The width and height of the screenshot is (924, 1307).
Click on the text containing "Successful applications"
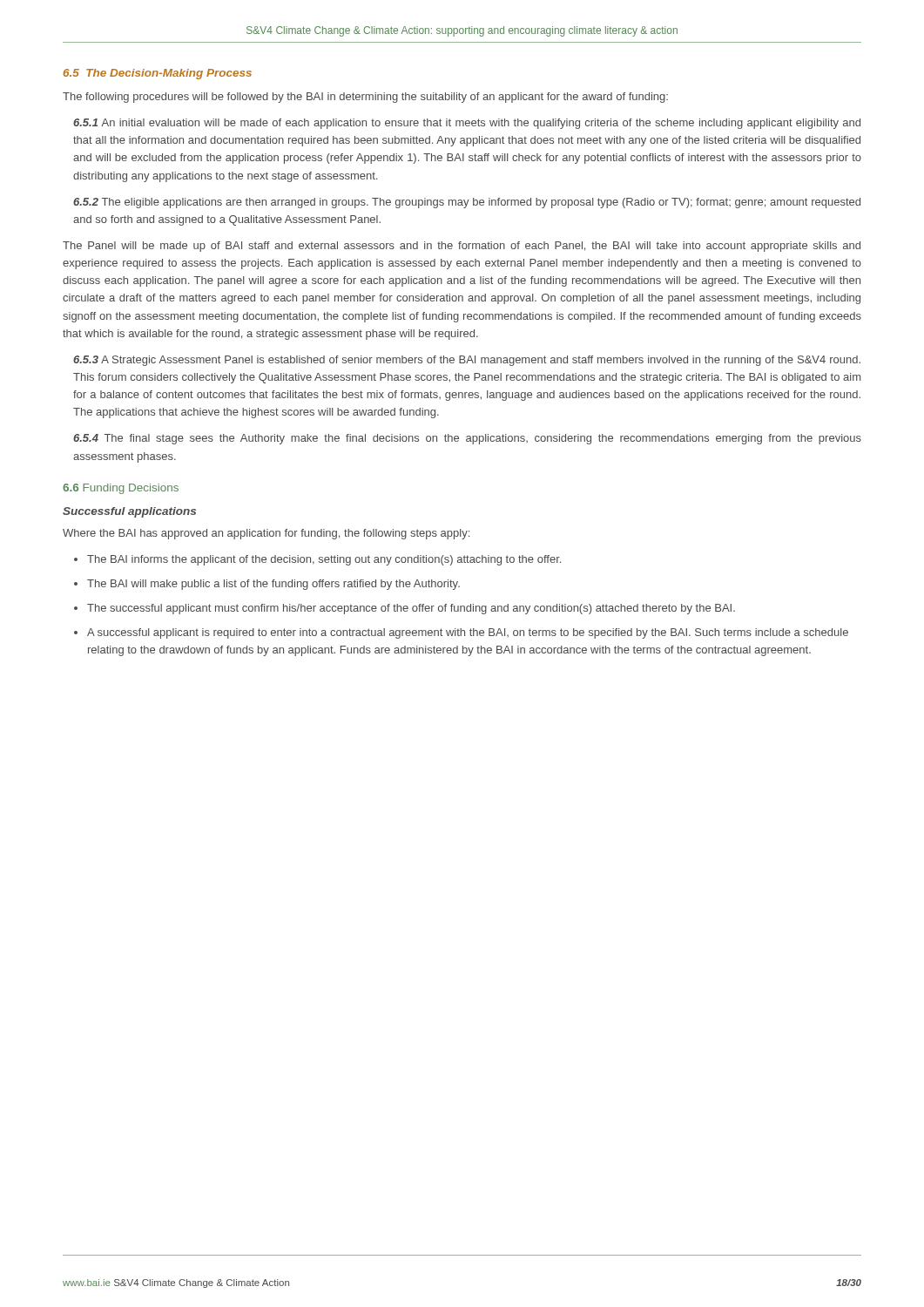click(x=130, y=511)
